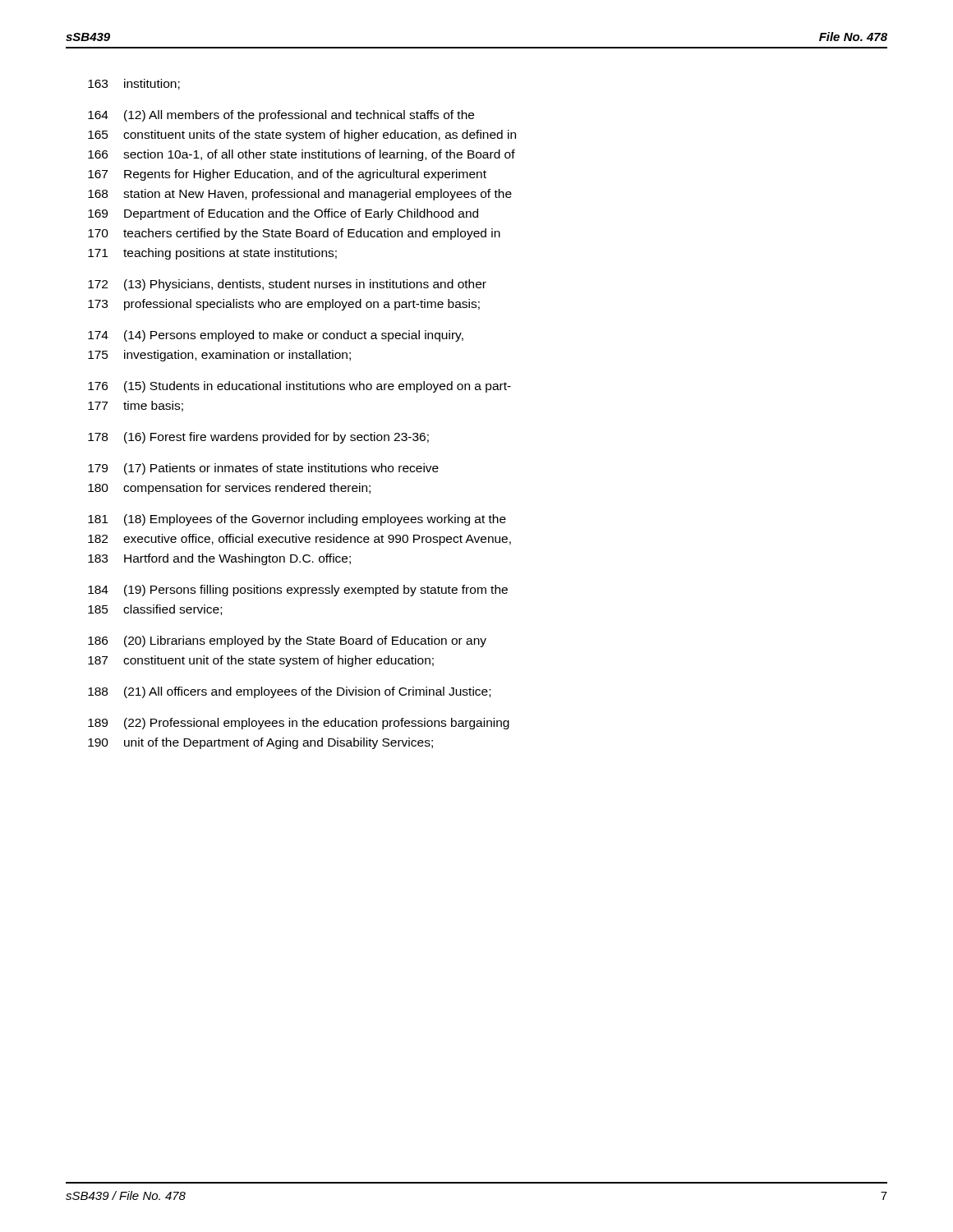Locate the text starting "189 (22) Professional employees in the"
This screenshot has height=1232, width=953.
[476, 733]
